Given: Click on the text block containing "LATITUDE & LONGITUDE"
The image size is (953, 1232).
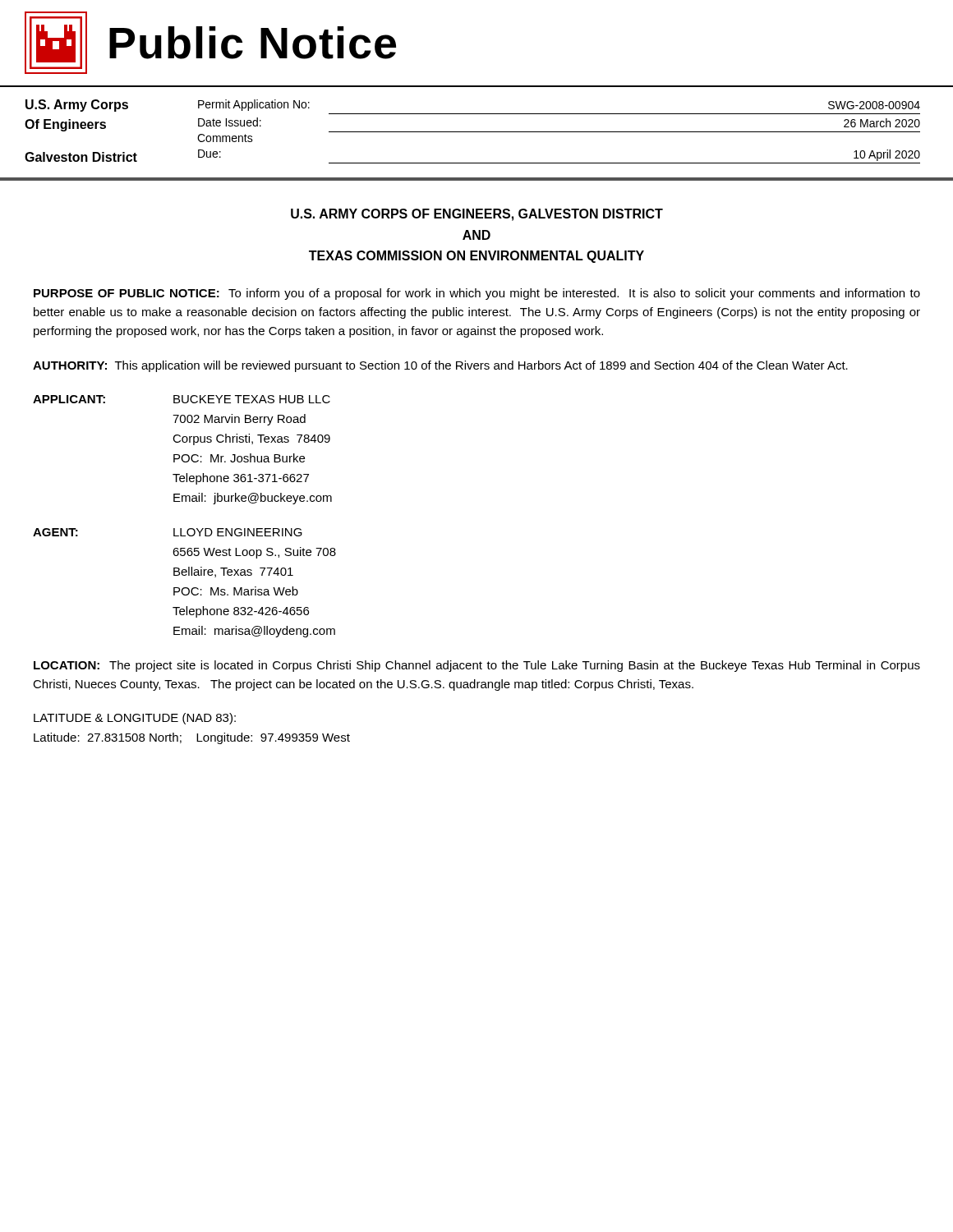Looking at the screenshot, I should pyautogui.click(x=191, y=728).
